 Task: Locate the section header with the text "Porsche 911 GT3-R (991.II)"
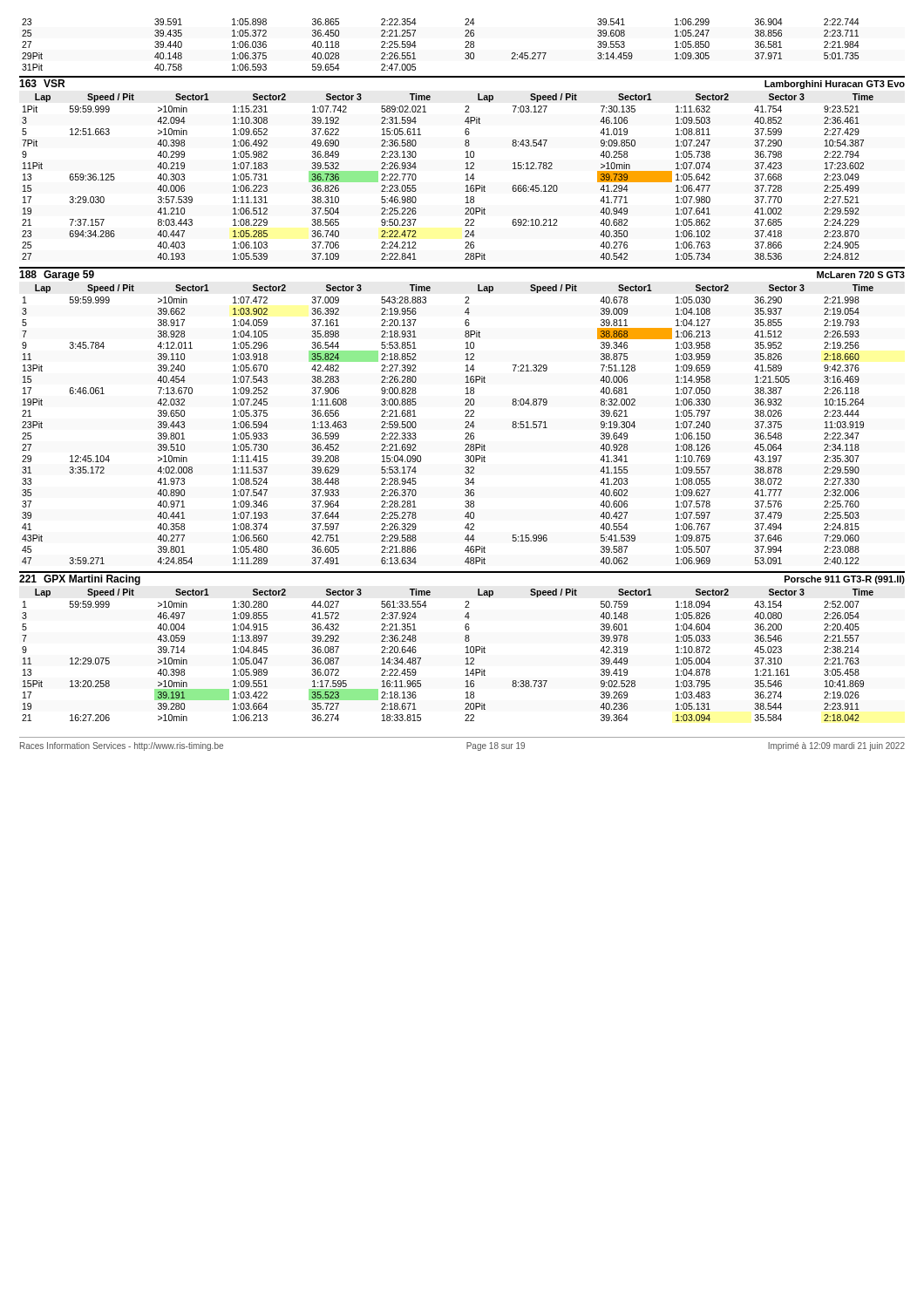pyautogui.click(x=844, y=579)
